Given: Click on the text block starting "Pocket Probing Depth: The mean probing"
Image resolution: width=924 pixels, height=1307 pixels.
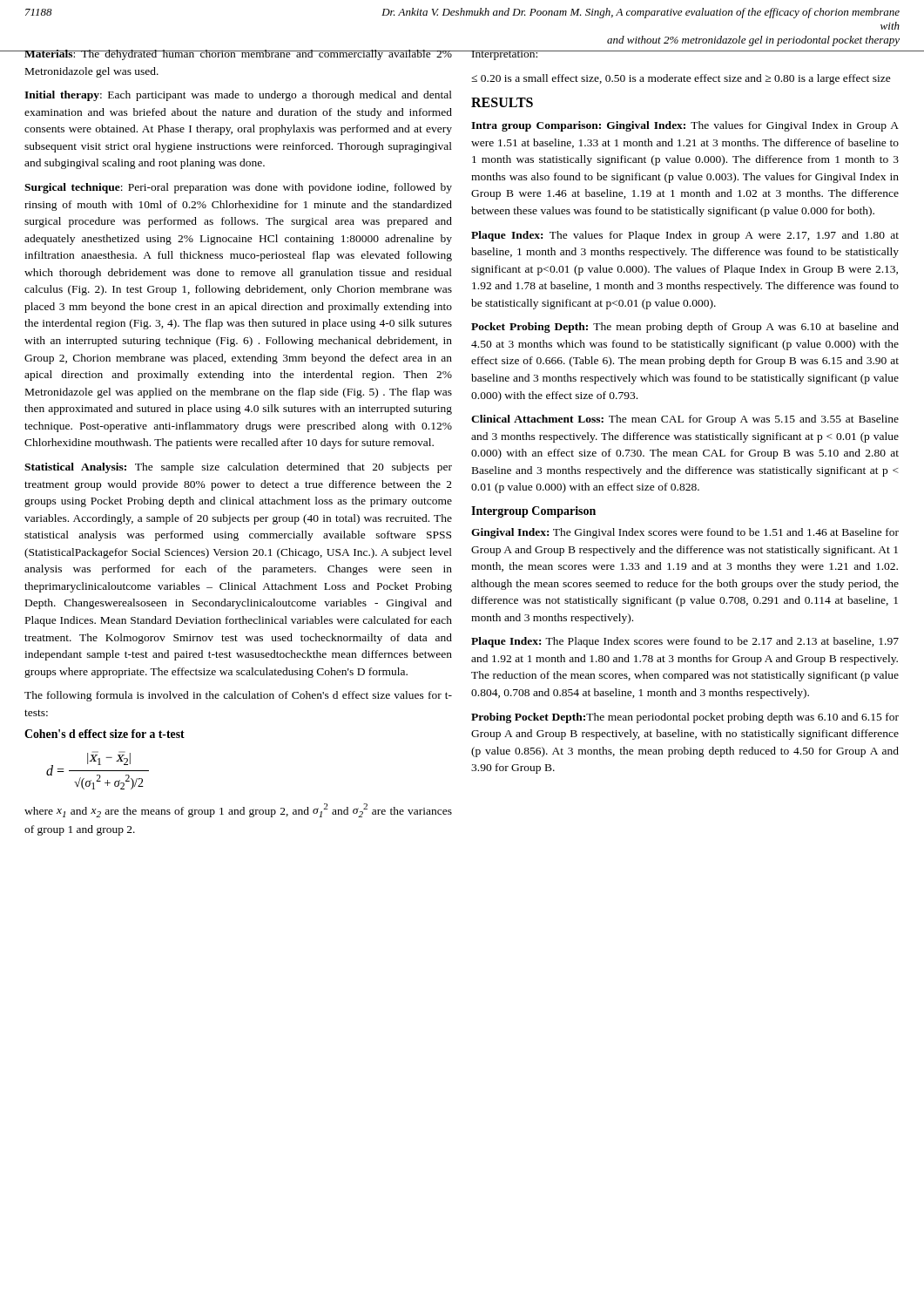Looking at the screenshot, I should pos(685,361).
